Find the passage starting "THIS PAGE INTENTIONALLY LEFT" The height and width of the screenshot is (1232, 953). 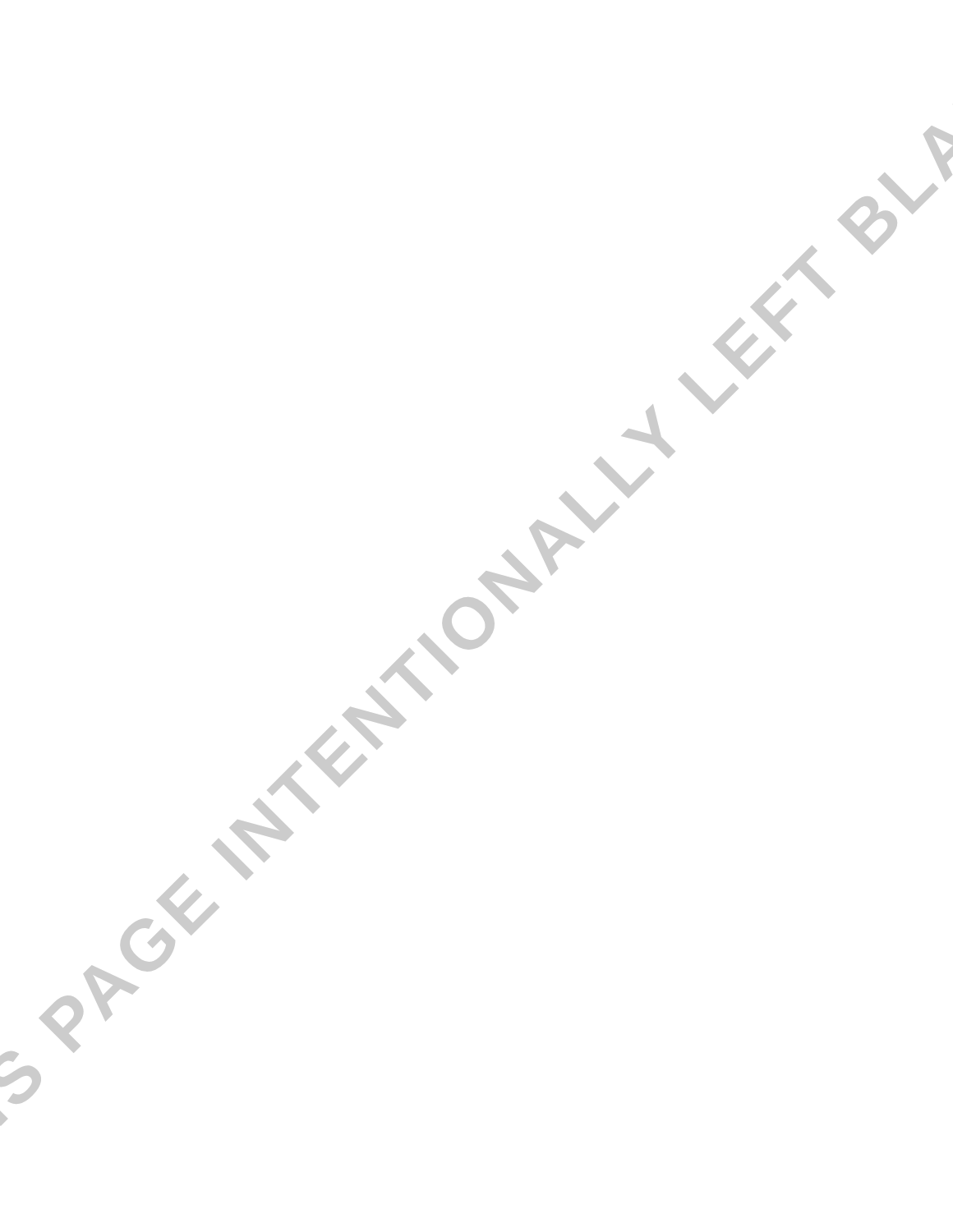[476, 616]
